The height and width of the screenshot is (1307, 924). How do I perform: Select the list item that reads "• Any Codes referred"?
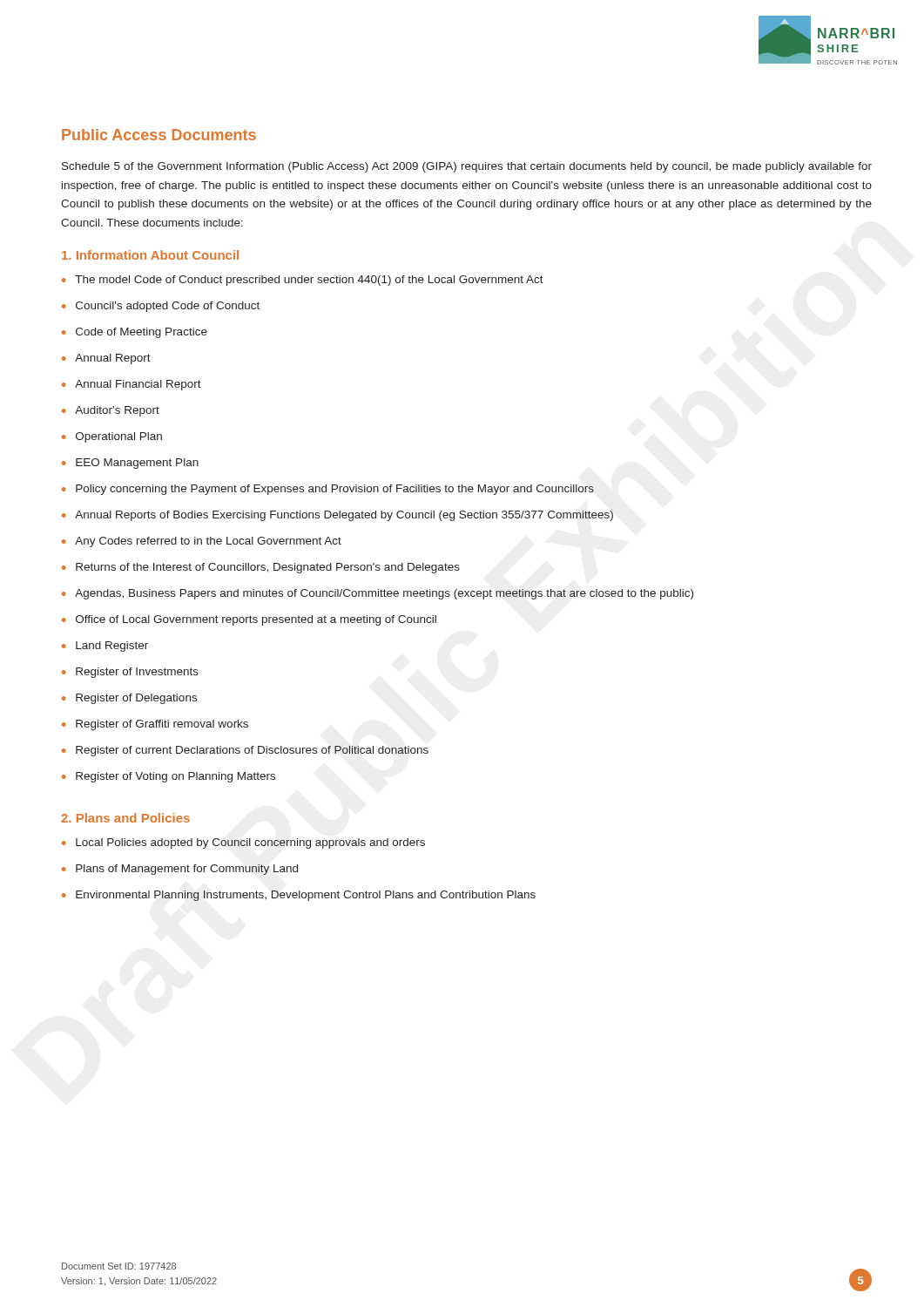coord(202,542)
